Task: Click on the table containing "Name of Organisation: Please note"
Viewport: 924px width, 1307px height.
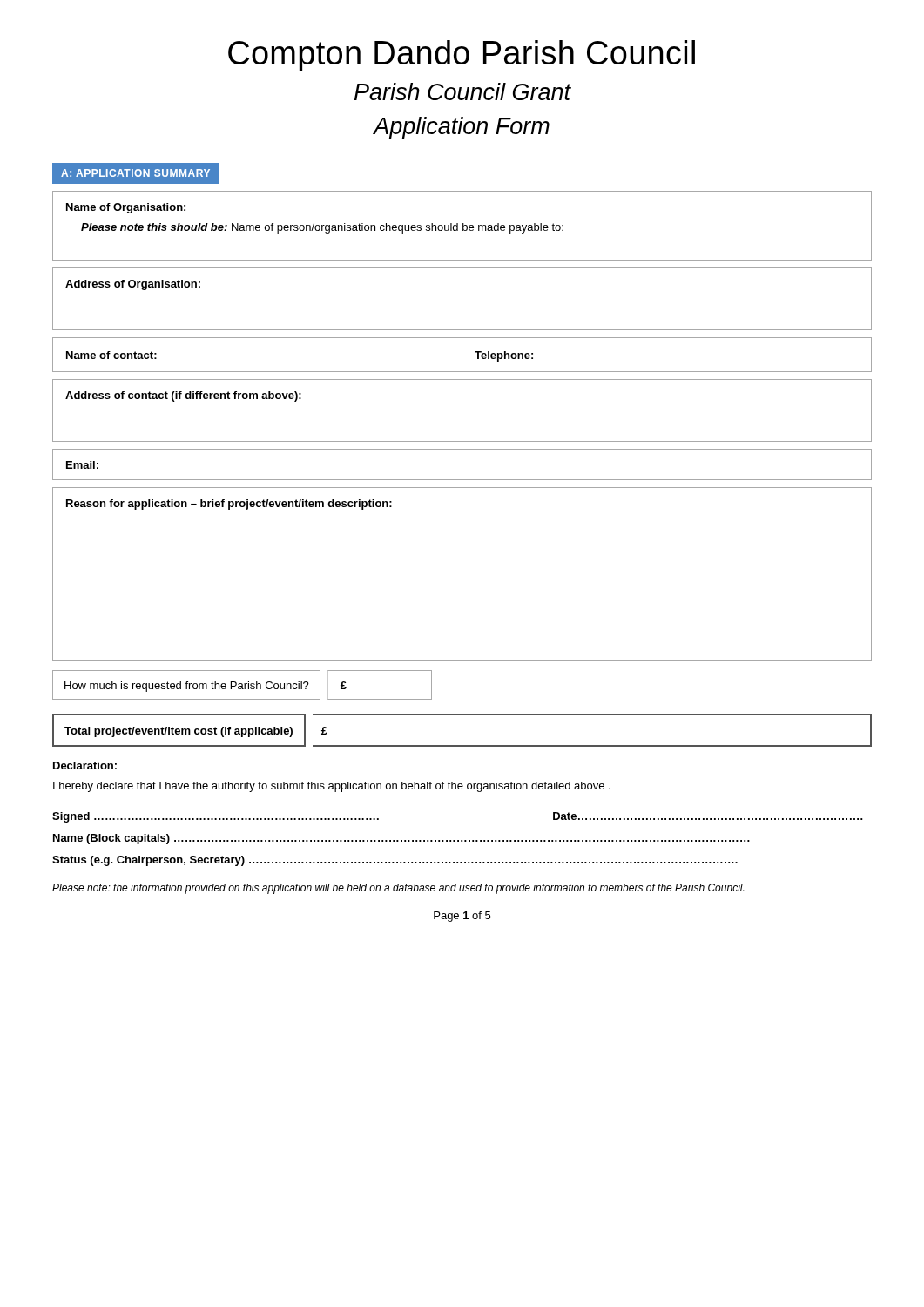Action: click(x=462, y=426)
